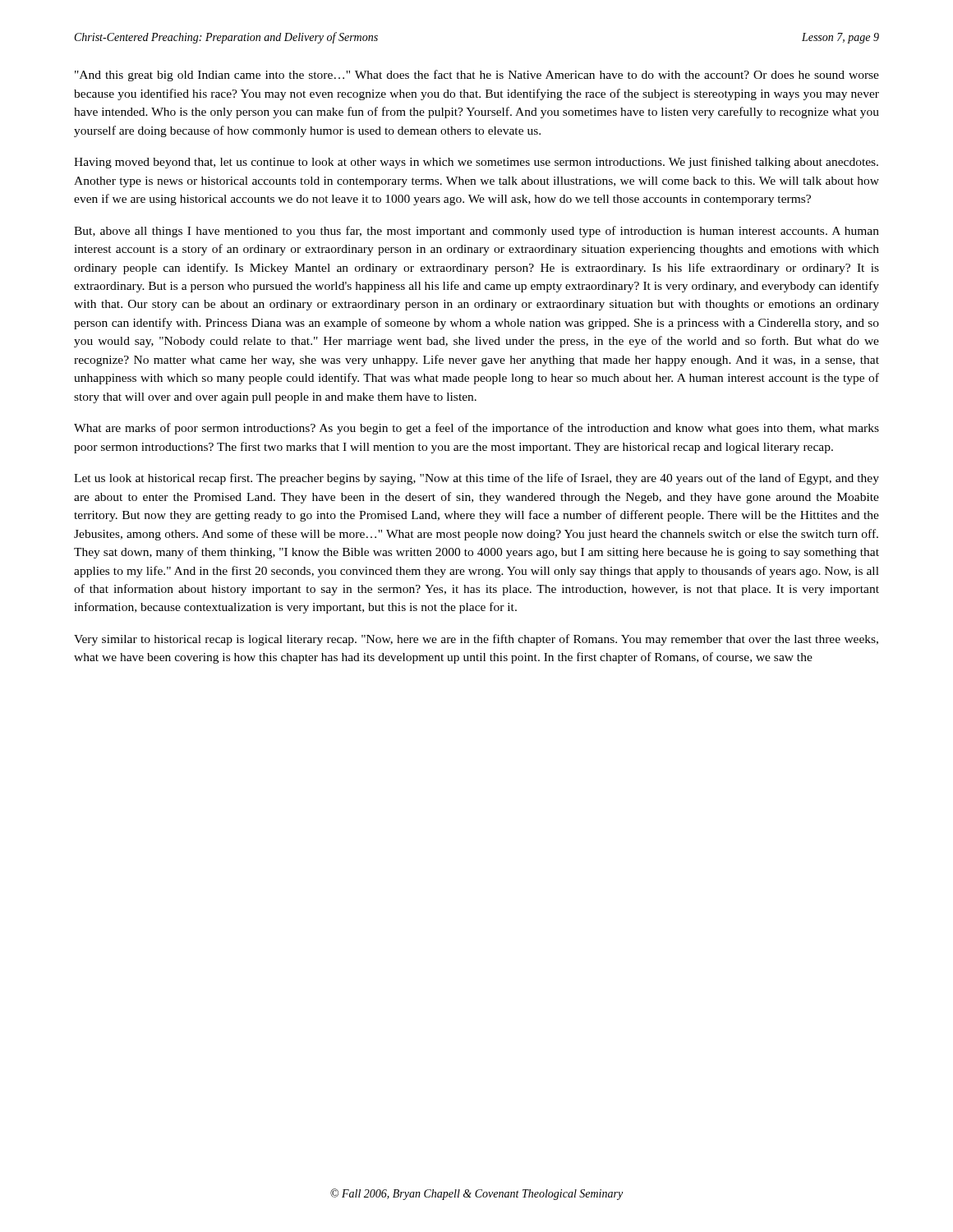Find the text block containing "Let us look at historical recap"
Image resolution: width=953 pixels, height=1232 pixels.
pos(476,543)
